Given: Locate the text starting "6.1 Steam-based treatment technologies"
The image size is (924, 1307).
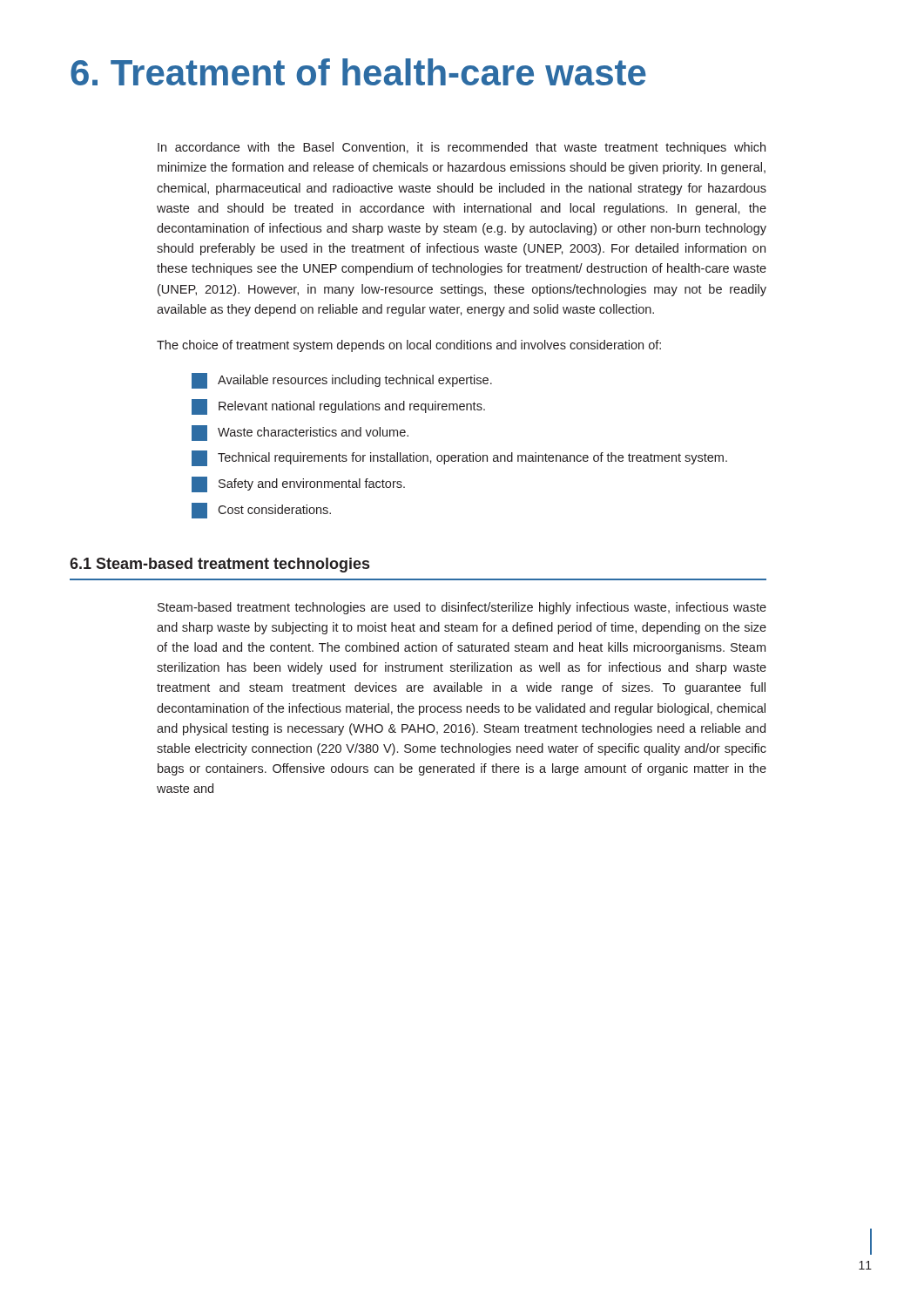Looking at the screenshot, I should pyautogui.click(x=219, y=565).
